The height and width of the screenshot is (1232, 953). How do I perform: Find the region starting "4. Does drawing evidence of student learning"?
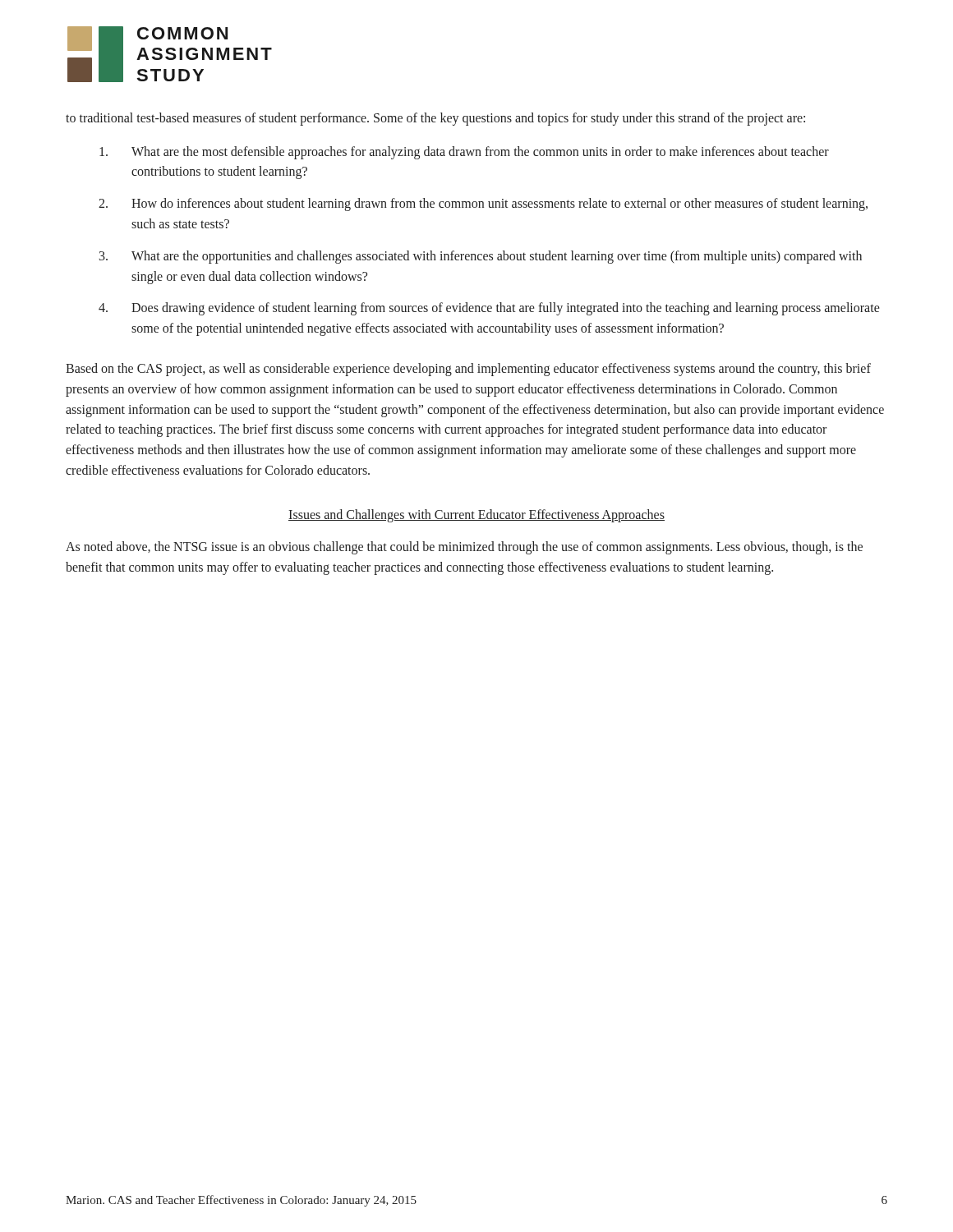476,319
